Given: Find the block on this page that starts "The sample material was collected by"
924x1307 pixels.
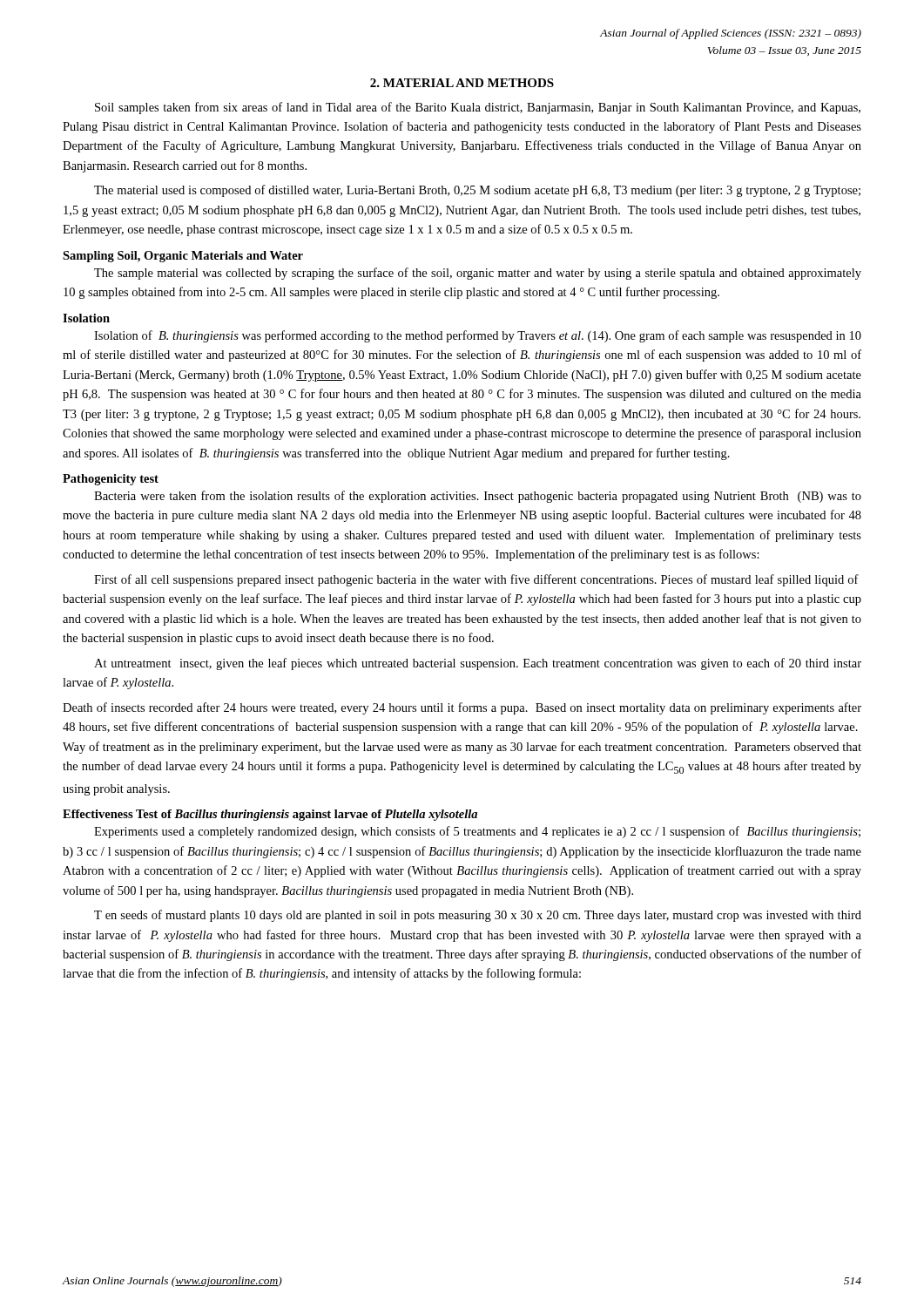Looking at the screenshot, I should tap(462, 282).
